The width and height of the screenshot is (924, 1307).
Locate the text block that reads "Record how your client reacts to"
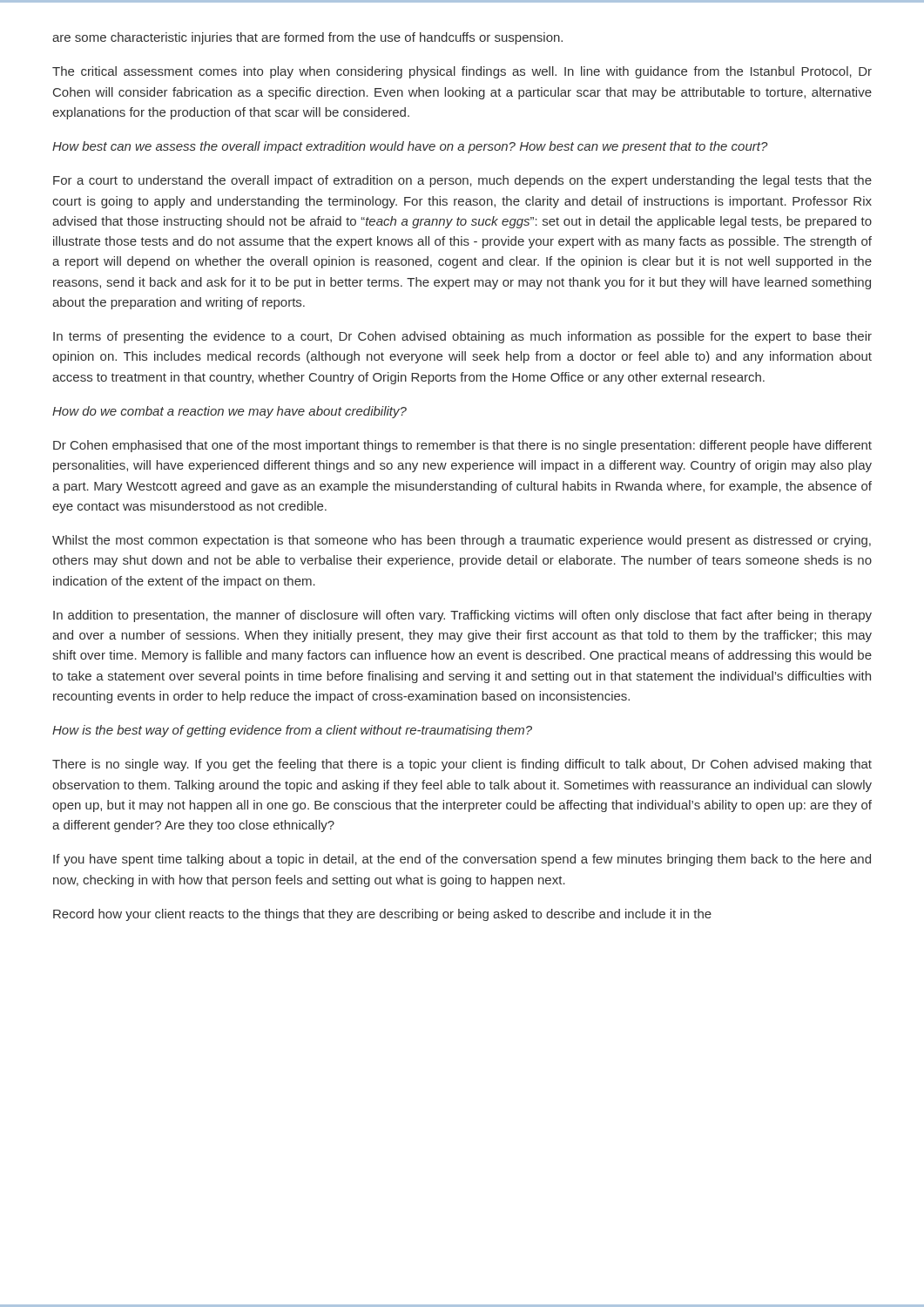[382, 913]
